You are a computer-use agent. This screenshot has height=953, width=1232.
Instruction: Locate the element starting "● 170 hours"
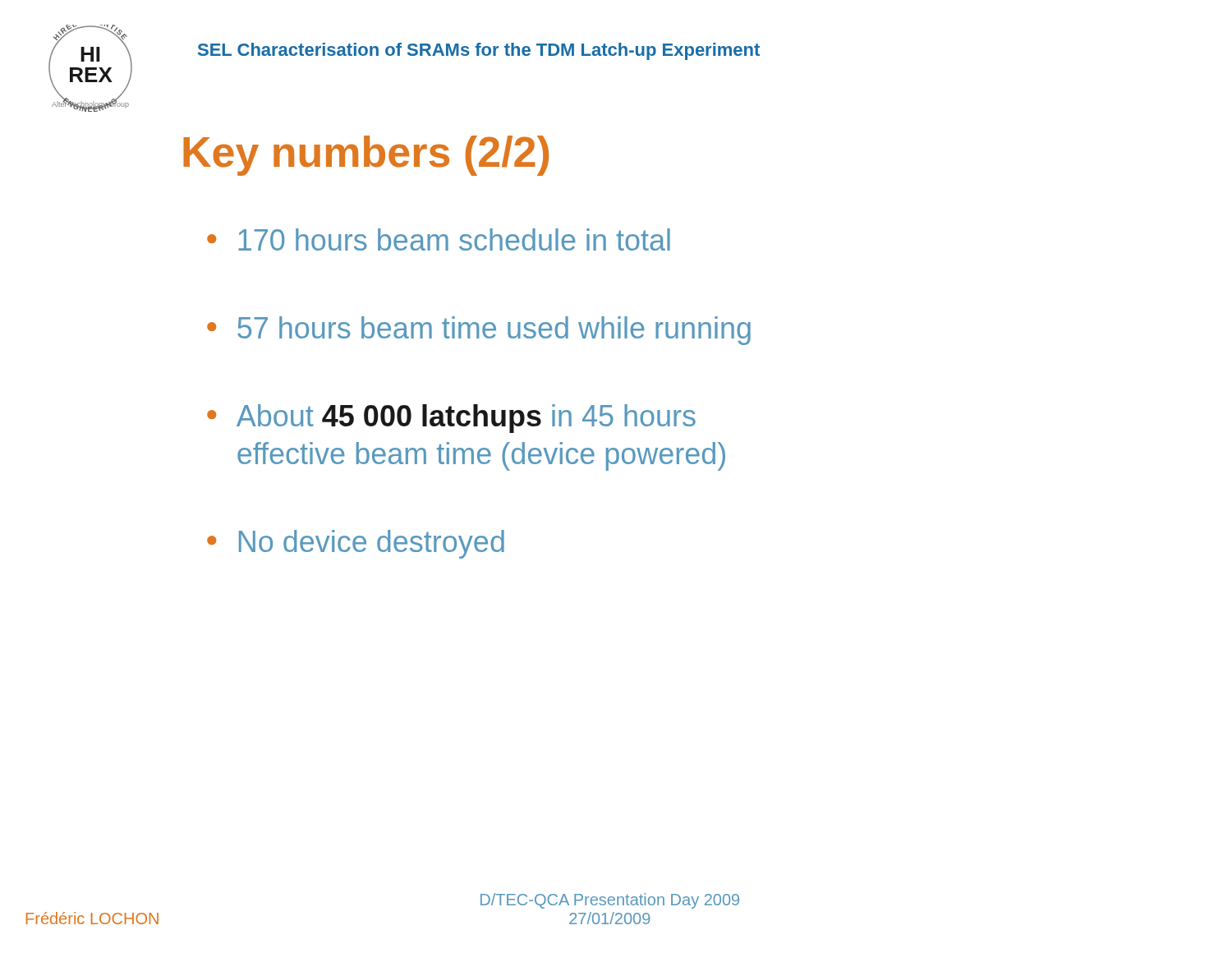(x=439, y=241)
